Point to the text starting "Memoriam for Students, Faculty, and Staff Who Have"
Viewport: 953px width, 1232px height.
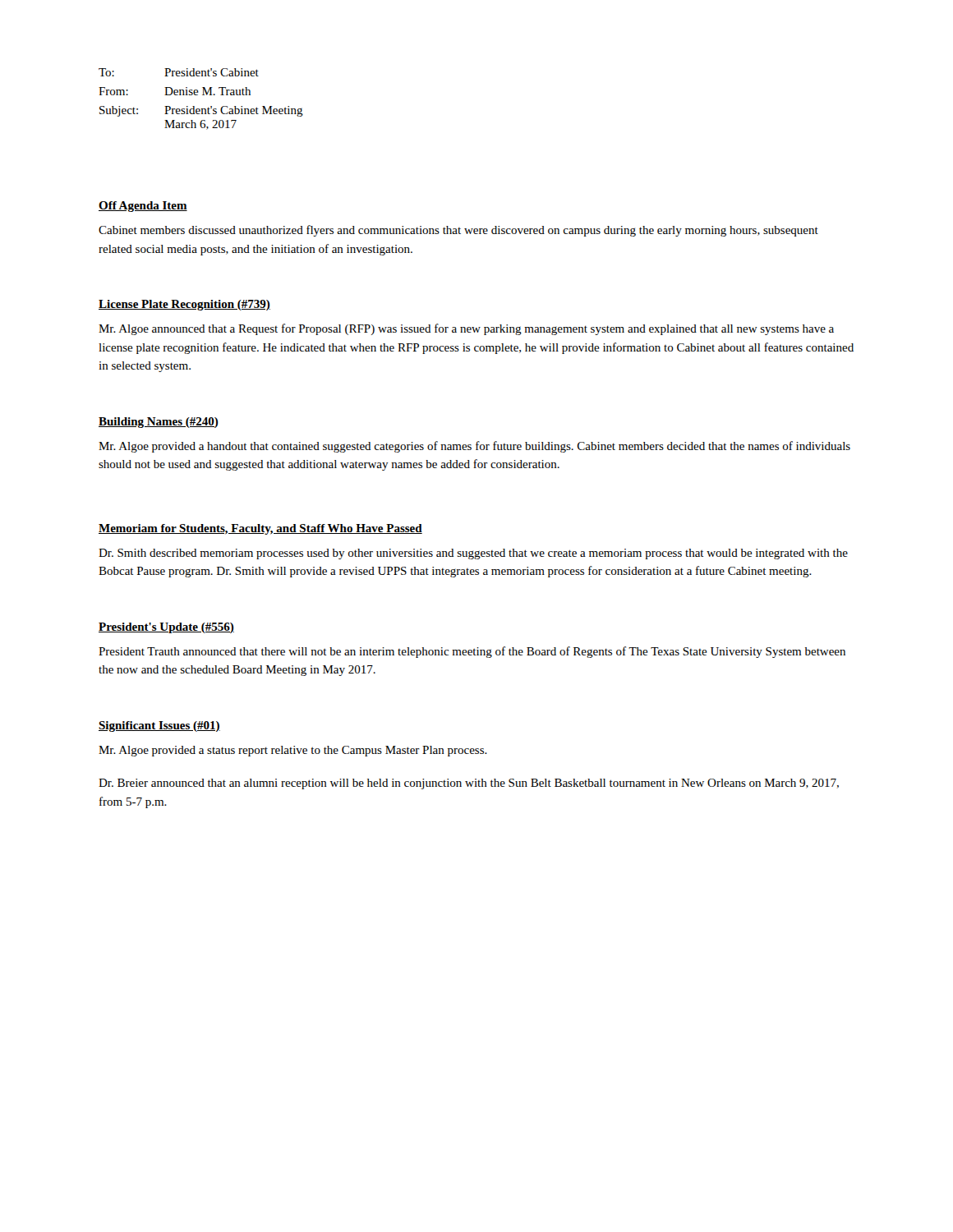[x=260, y=528]
